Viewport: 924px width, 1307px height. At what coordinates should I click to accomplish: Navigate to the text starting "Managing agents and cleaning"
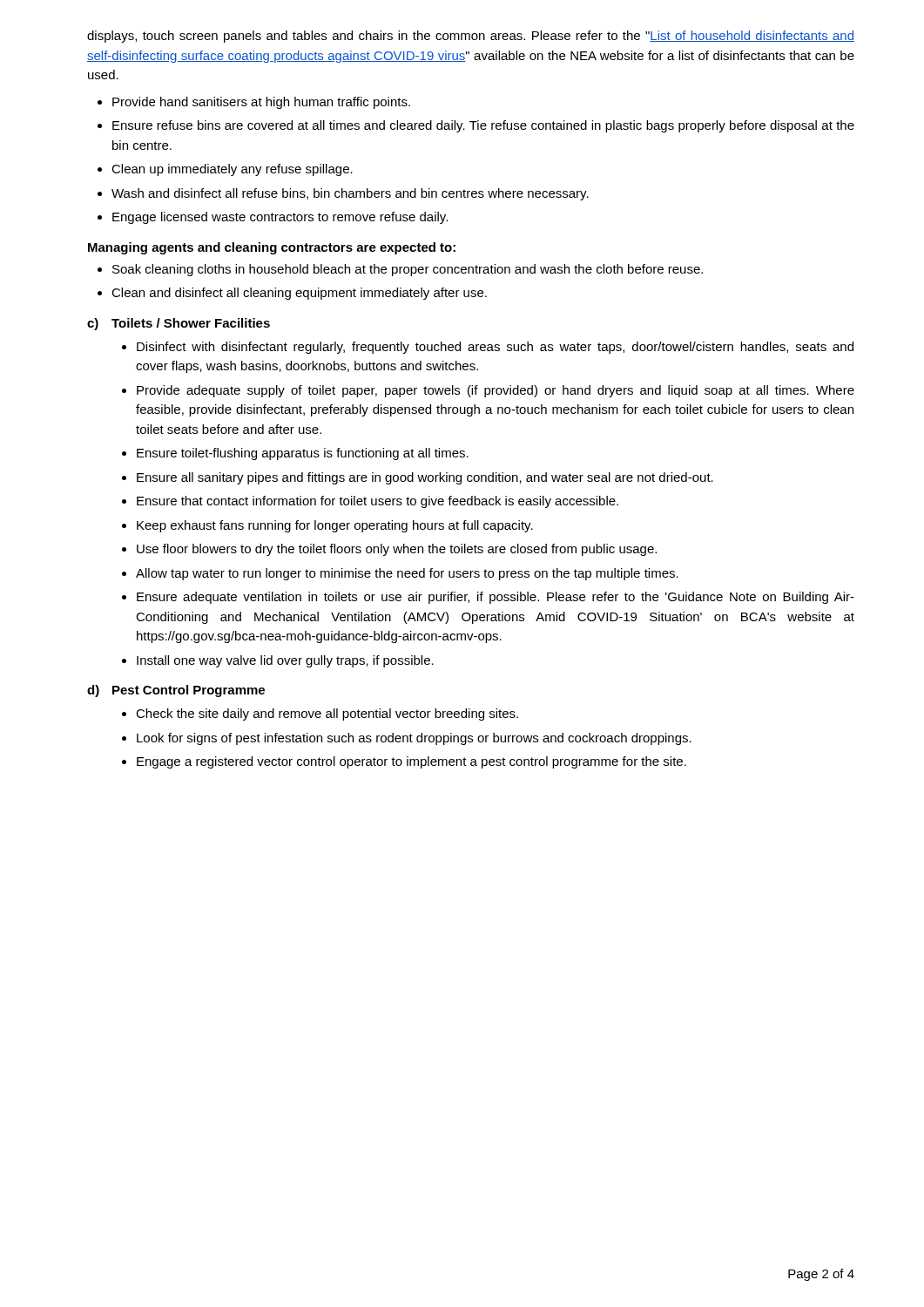click(x=272, y=248)
